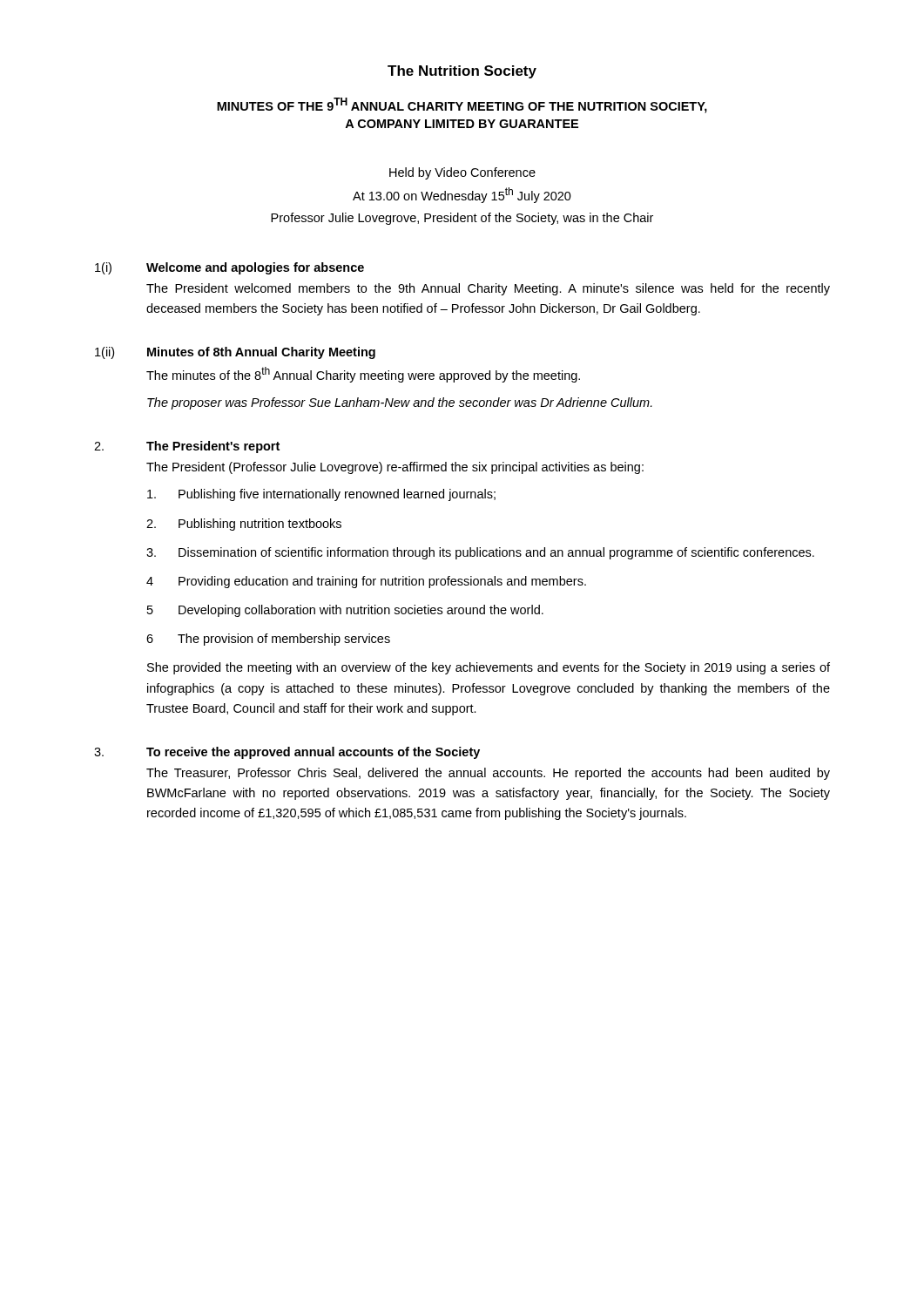
Task: Point to the element starting "The Treasurer, Professor Chris Seal, delivered the"
Action: tap(488, 793)
